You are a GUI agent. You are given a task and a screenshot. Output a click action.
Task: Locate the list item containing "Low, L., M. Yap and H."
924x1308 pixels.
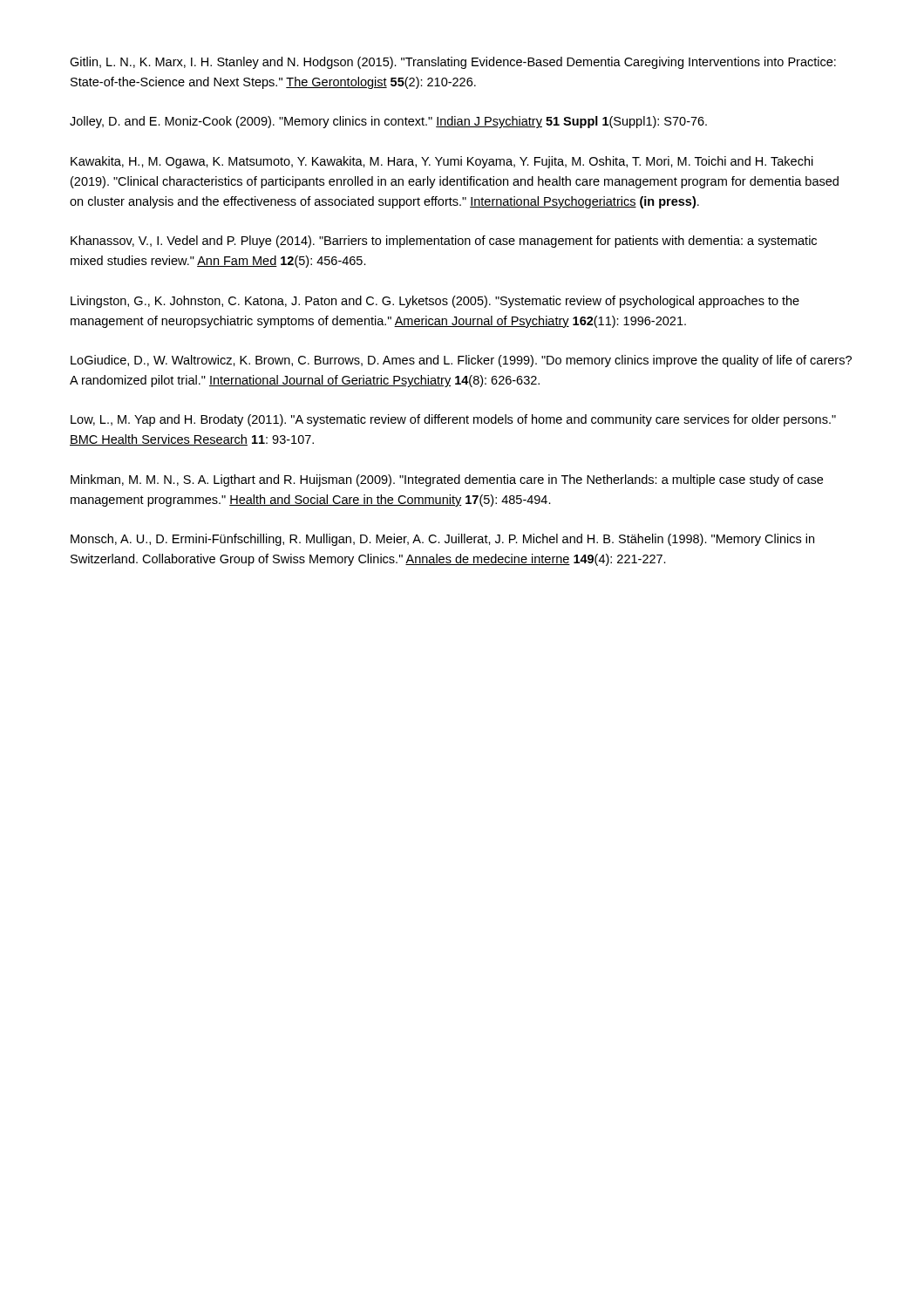point(453,430)
